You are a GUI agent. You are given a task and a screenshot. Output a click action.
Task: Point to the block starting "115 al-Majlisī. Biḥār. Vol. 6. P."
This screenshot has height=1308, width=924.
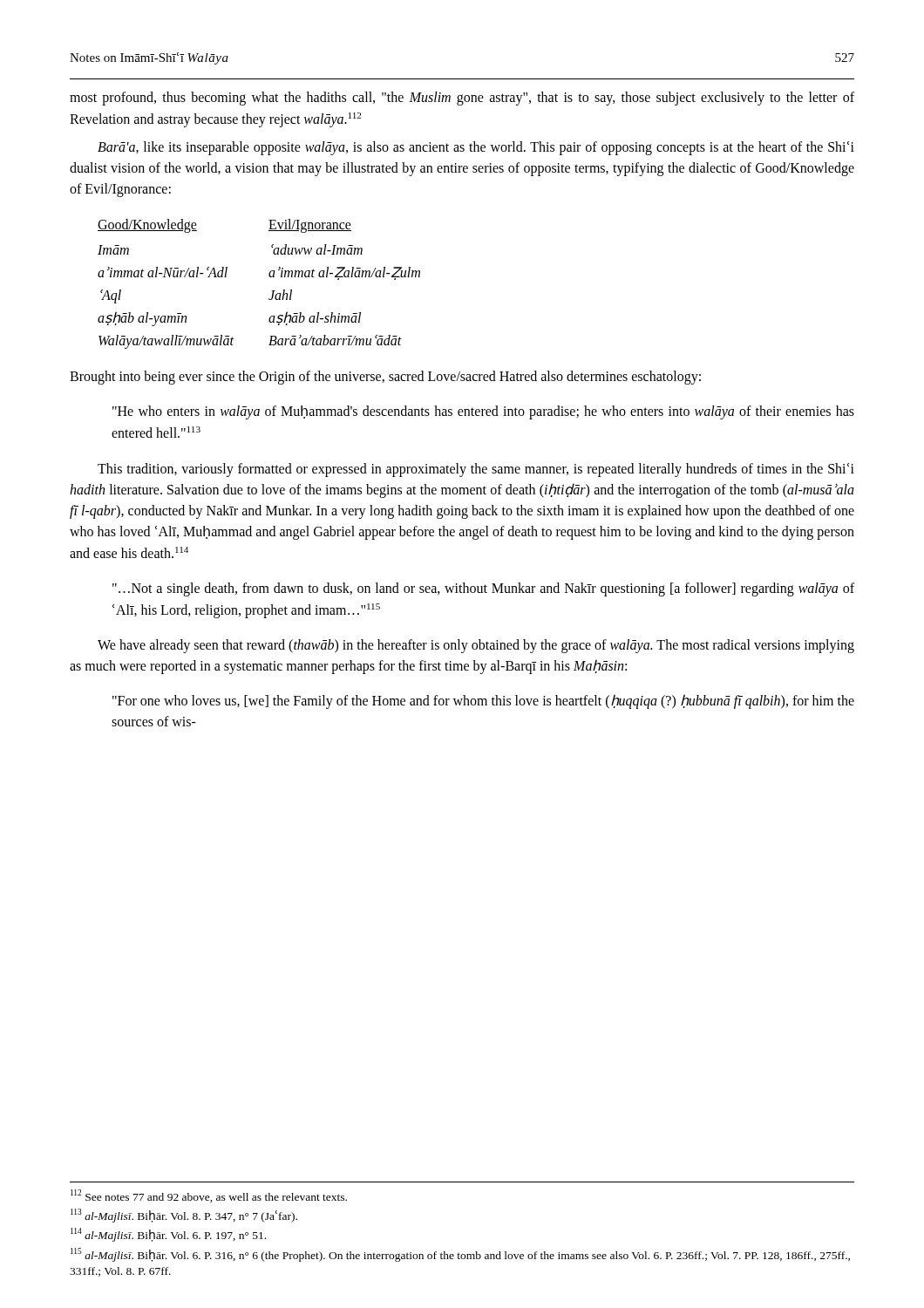tap(460, 1262)
